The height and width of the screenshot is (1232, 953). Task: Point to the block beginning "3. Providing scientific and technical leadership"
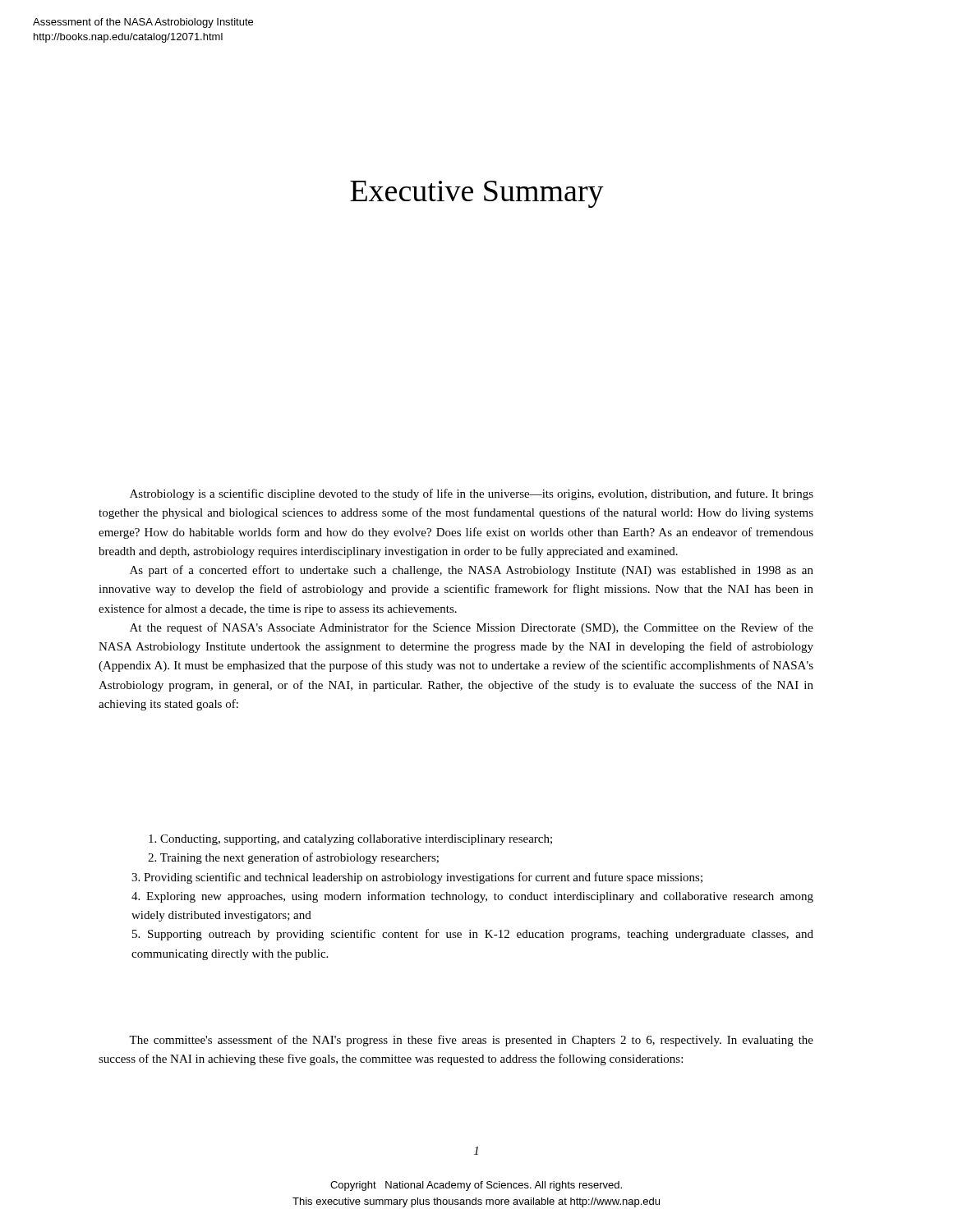pos(472,877)
